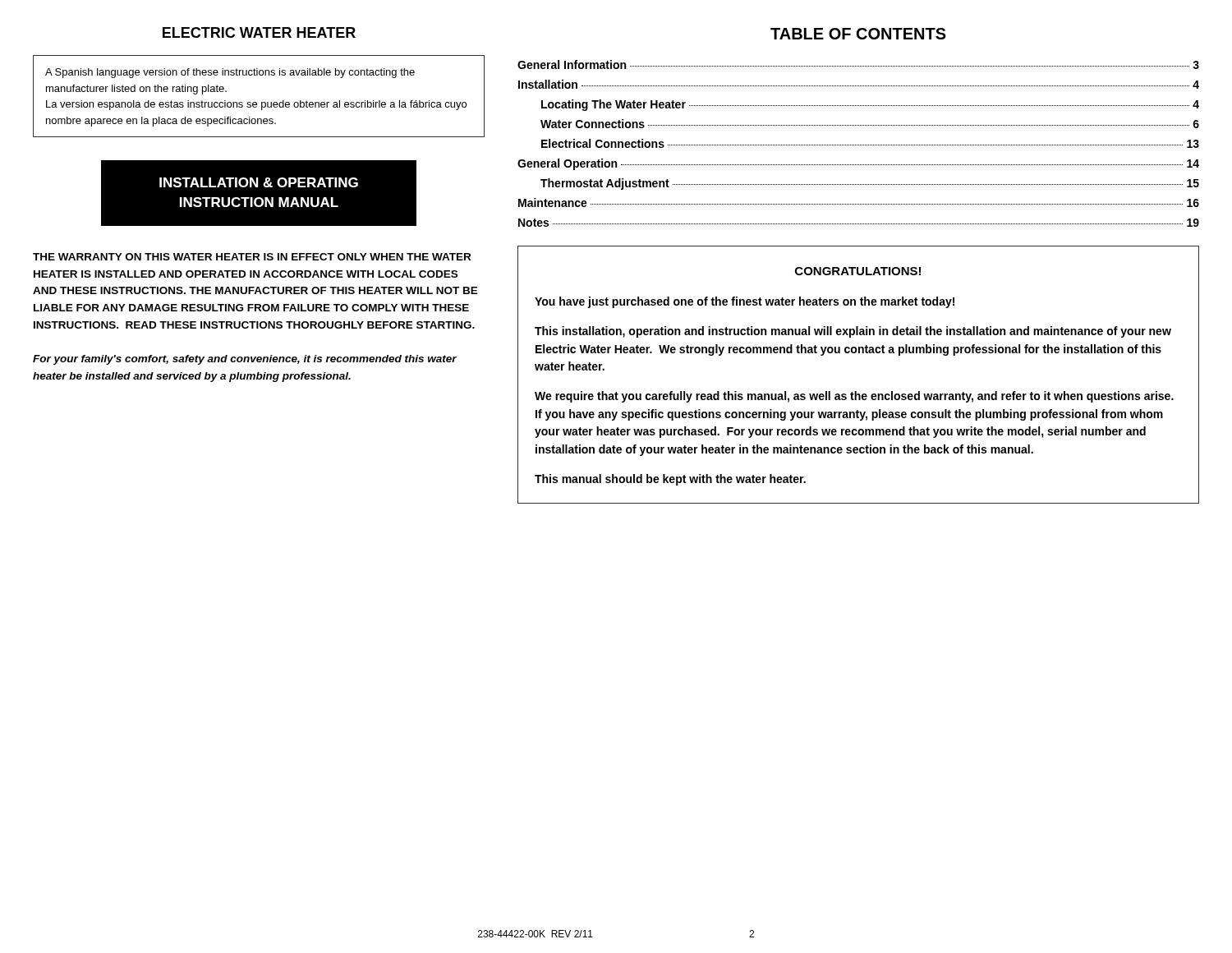Locate the text "TABLE OF CONTENTS"
The height and width of the screenshot is (953, 1232).
coord(858,34)
